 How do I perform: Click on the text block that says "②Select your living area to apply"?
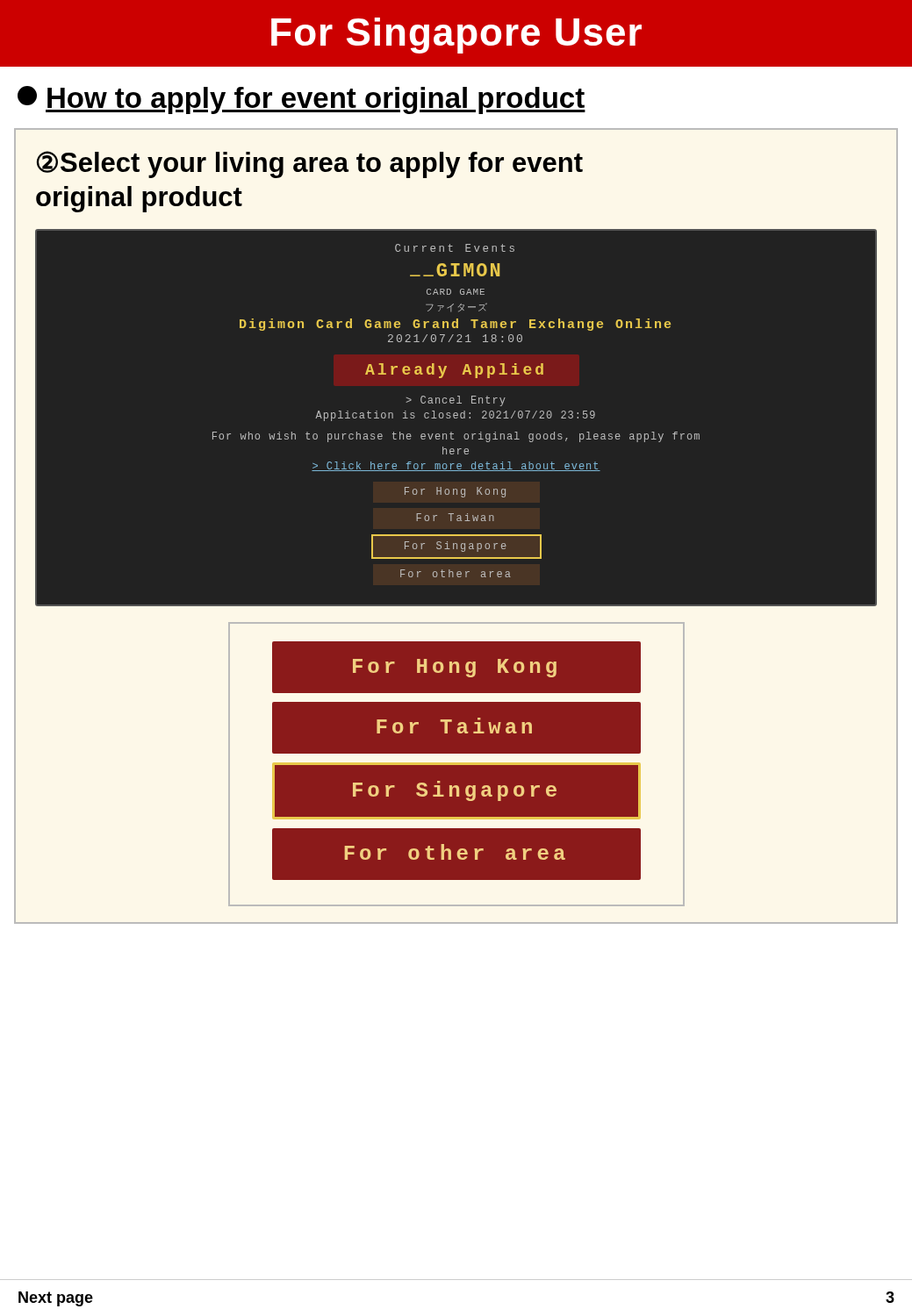click(x=309, y=180)
